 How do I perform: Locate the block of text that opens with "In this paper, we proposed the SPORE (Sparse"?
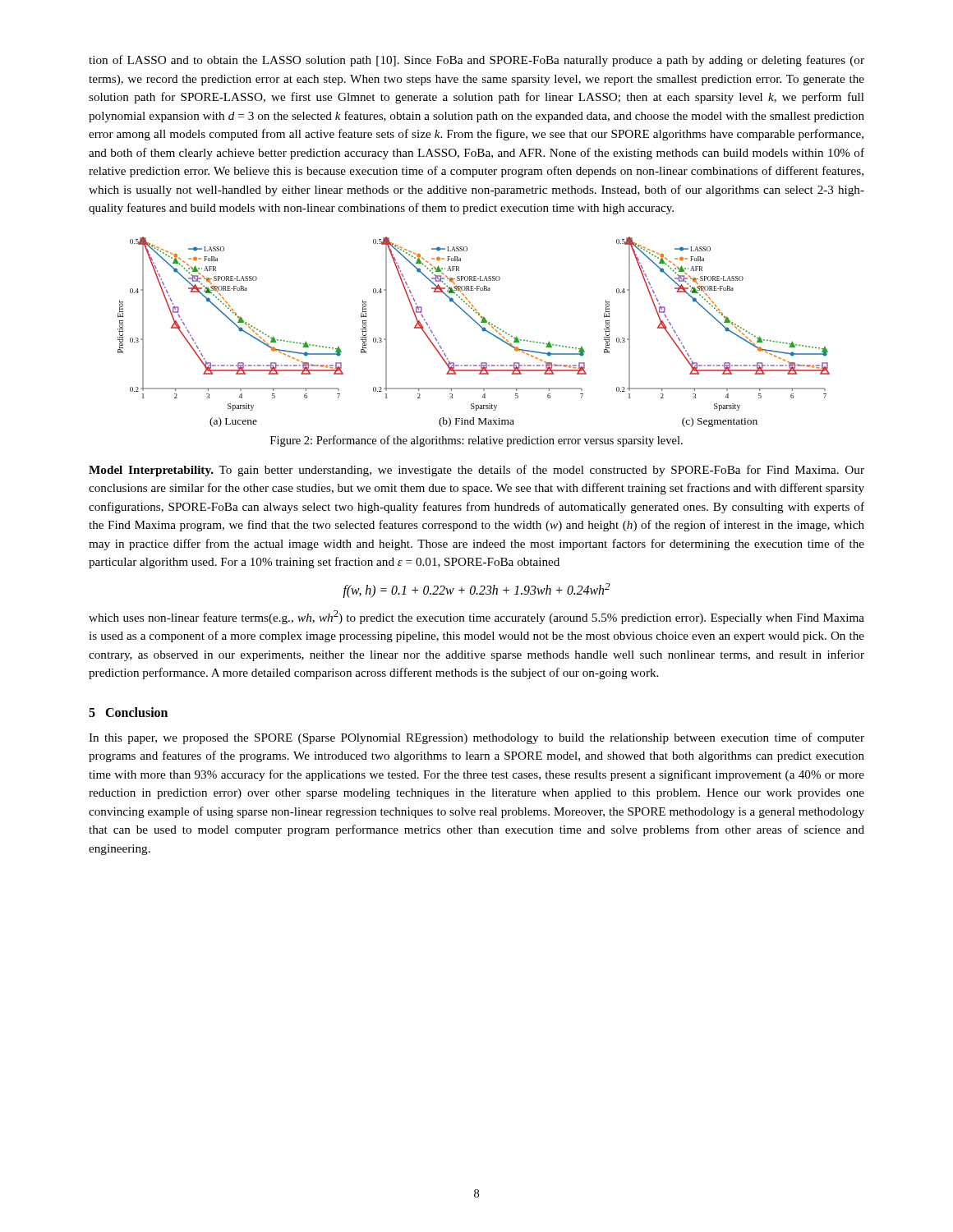pos(476,792)
